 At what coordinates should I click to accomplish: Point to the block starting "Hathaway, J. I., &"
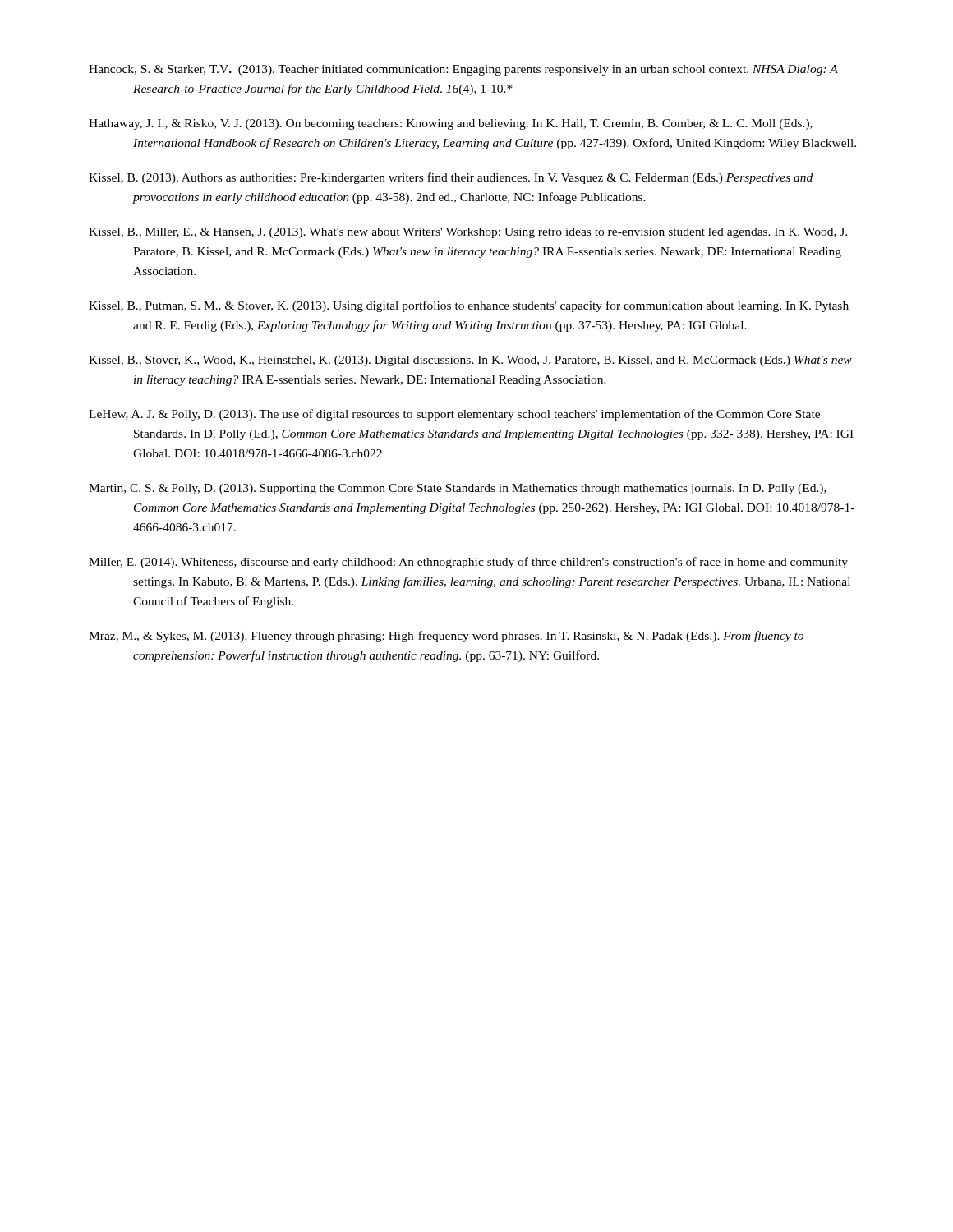click(473, 133)
